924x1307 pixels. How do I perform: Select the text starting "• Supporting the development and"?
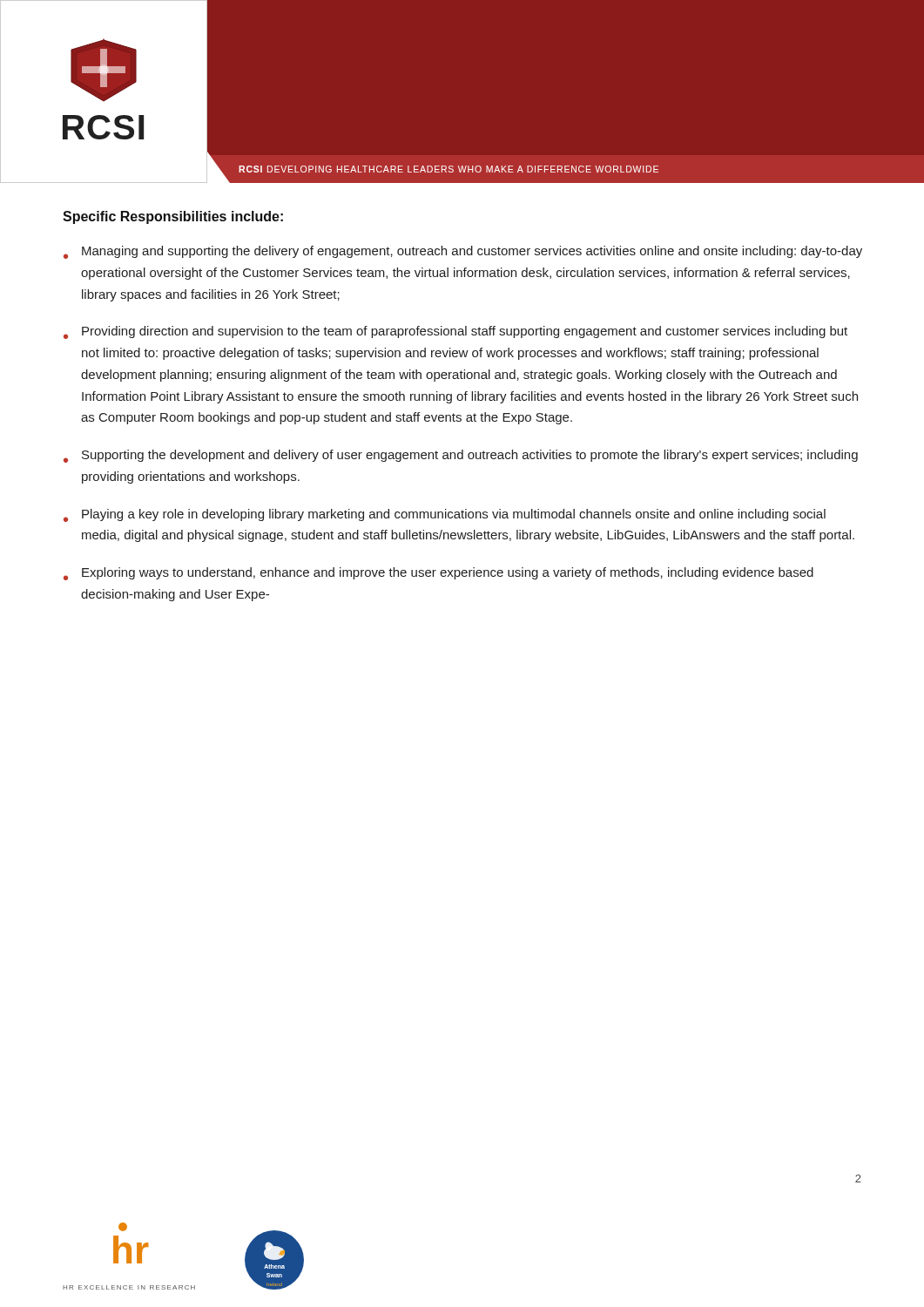pos(463,466)
